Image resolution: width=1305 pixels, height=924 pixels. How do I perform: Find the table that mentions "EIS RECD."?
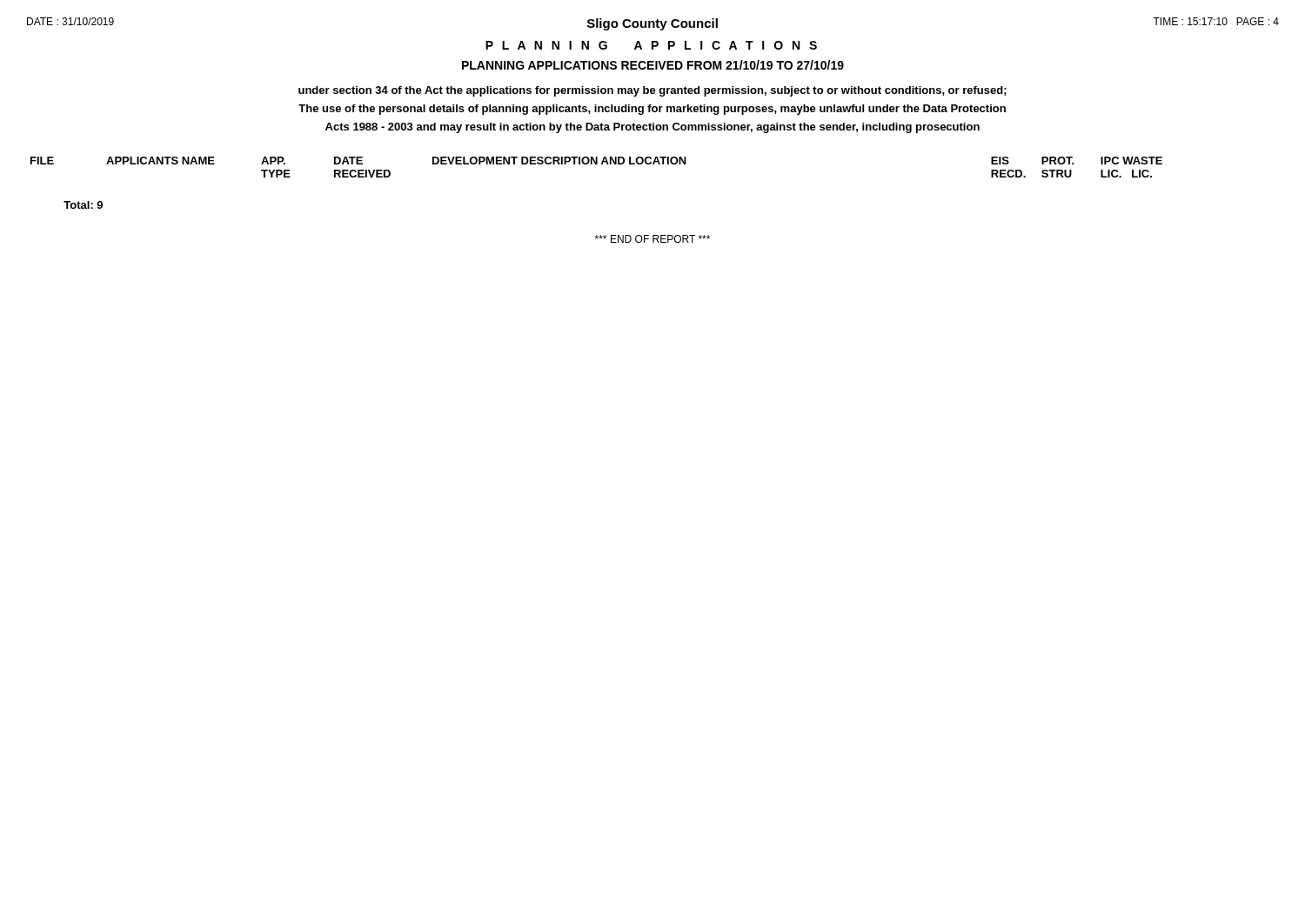[x=652, y=167]
